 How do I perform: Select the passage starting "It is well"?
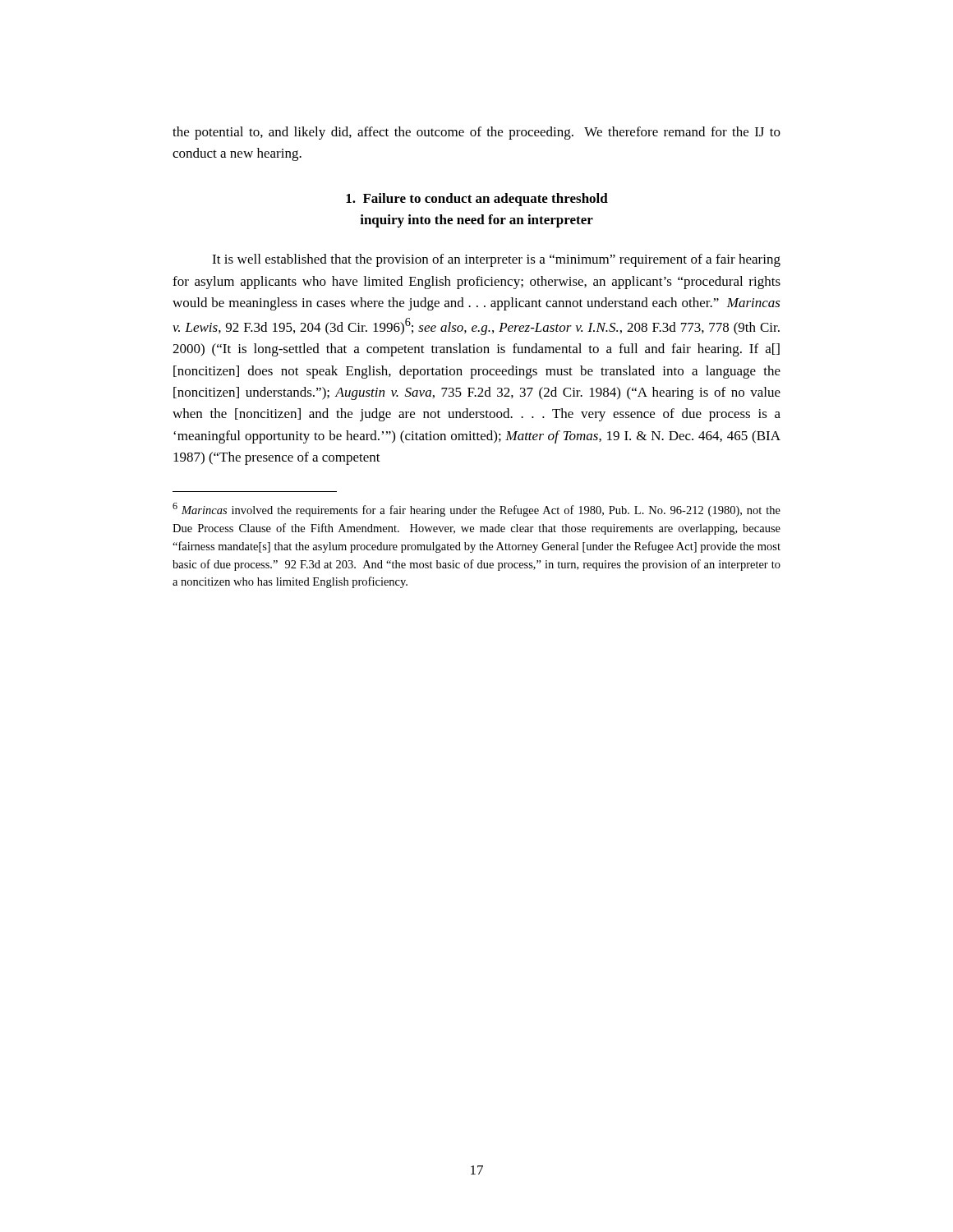click(476, 358)
